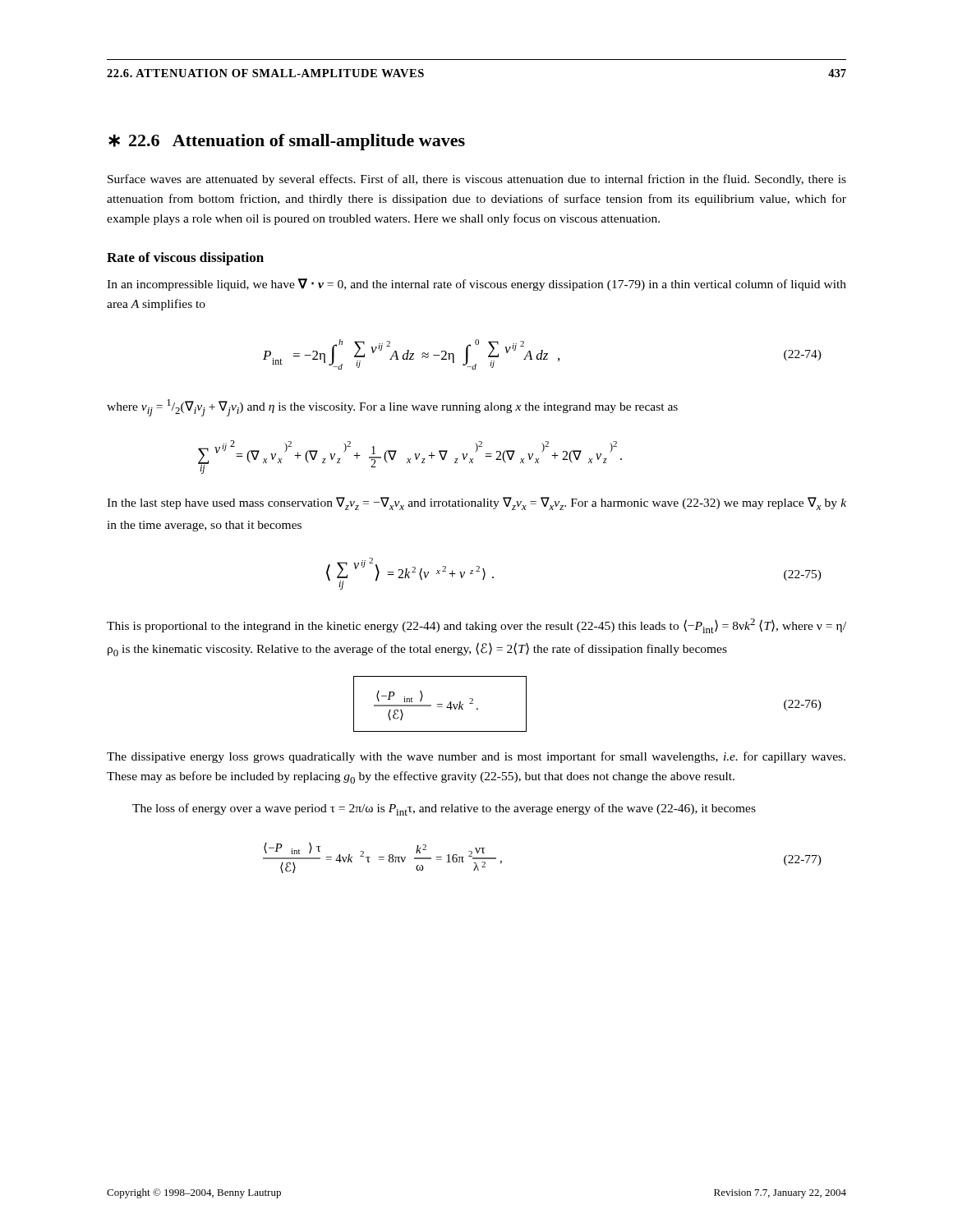Screen dimensions: 1232x953
Task: Locate the text block starting "The dissipative energy loss grows quadratically with the"
Action: 476,767
